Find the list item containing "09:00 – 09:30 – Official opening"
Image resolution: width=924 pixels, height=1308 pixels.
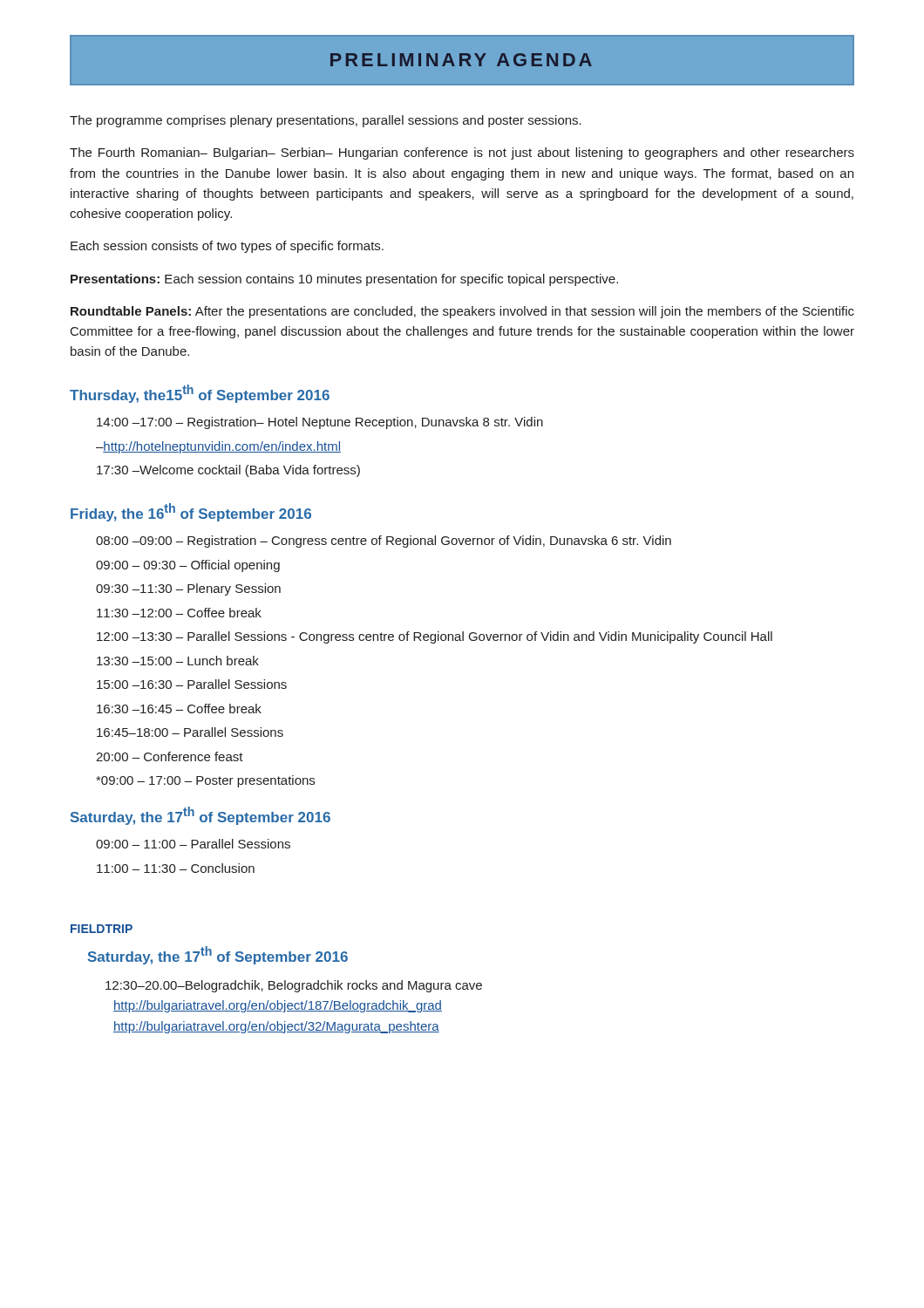[188, 564]
